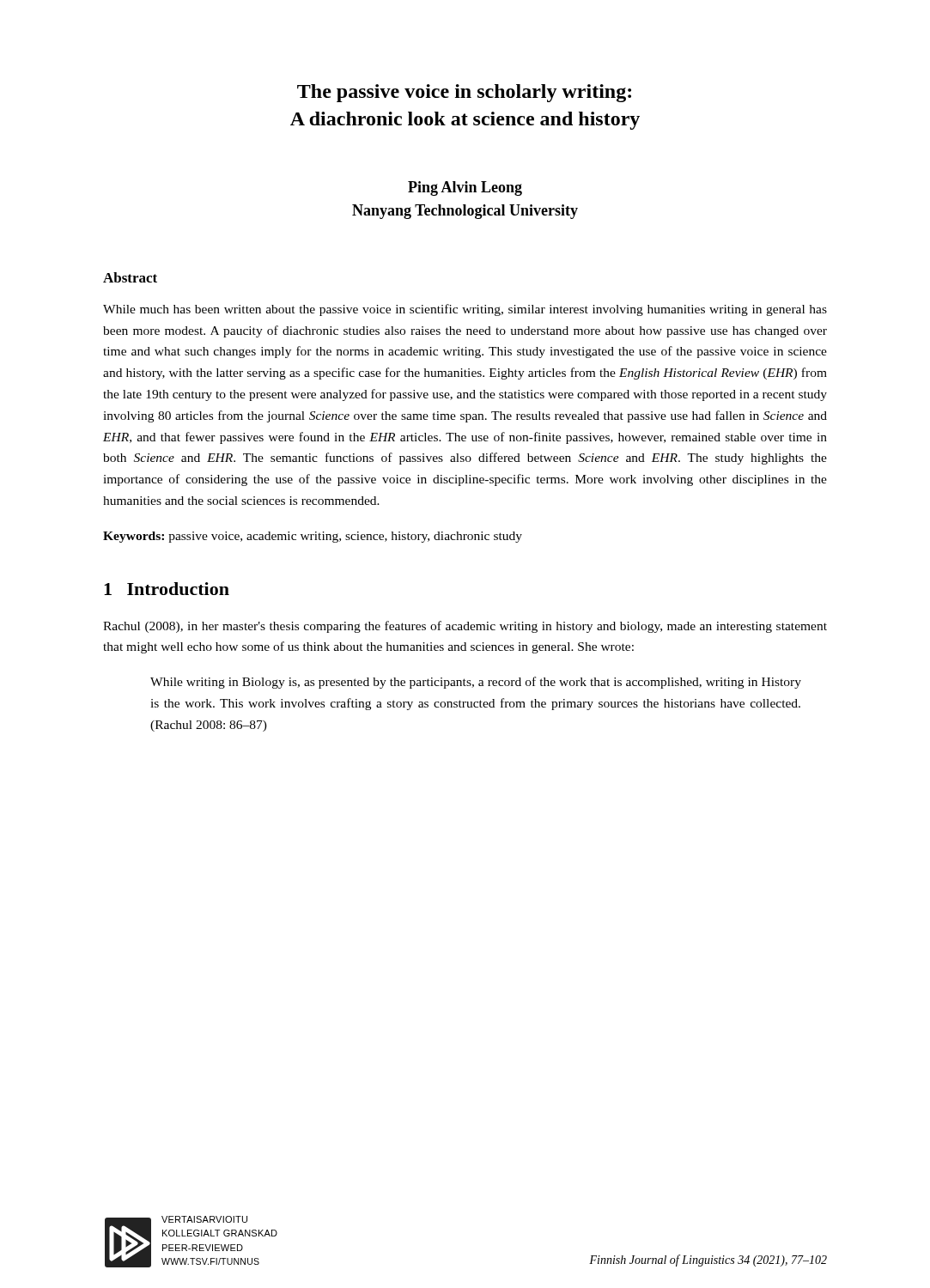Where is the passage that starts "Rachul (2008), in"?
The image size is (930, 1288).
coord(465,636)
